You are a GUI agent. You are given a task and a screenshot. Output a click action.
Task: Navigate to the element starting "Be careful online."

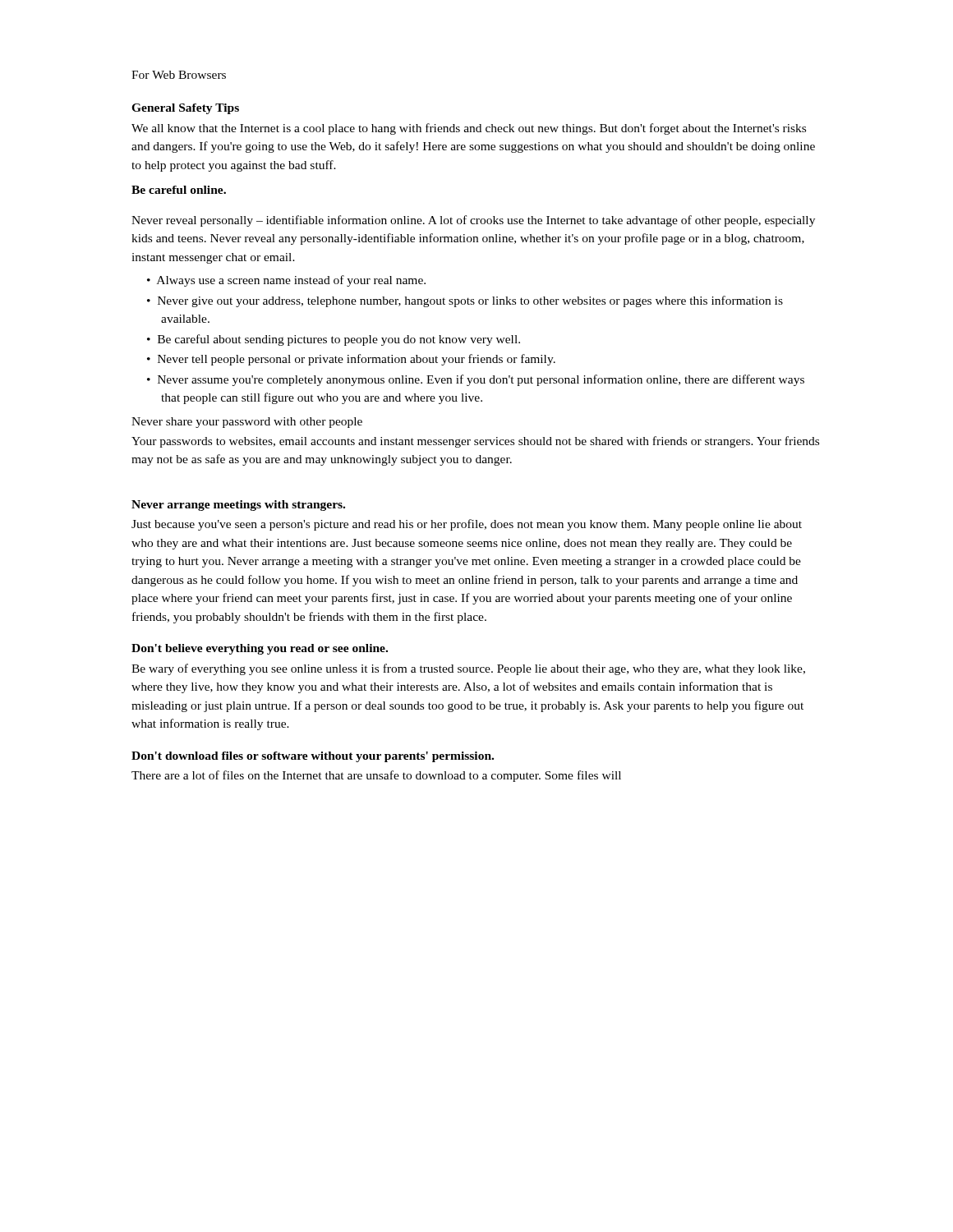[x=179, y=190]
